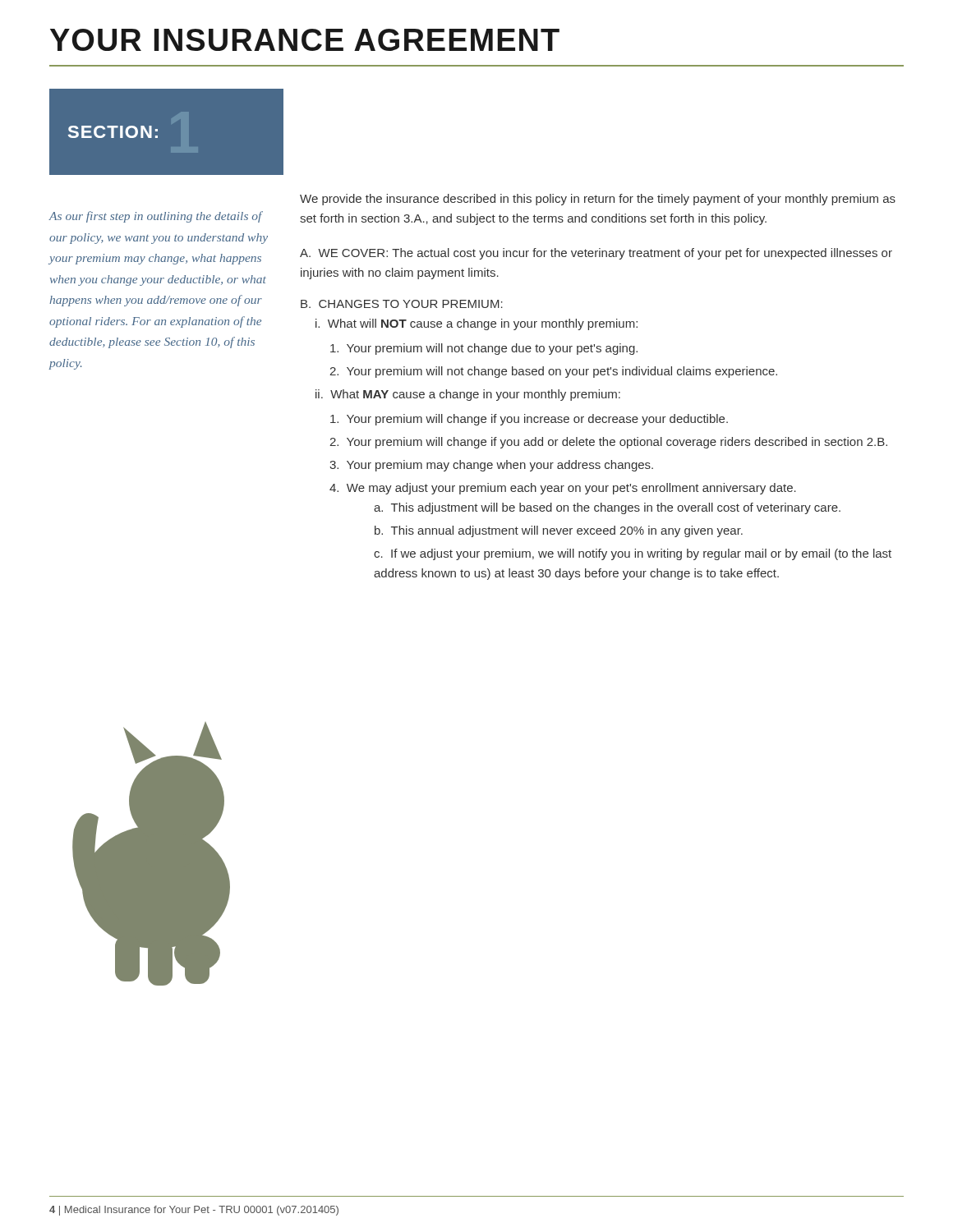
Task: Click on the region starting "Your premium will change if"
Action: 529,418
